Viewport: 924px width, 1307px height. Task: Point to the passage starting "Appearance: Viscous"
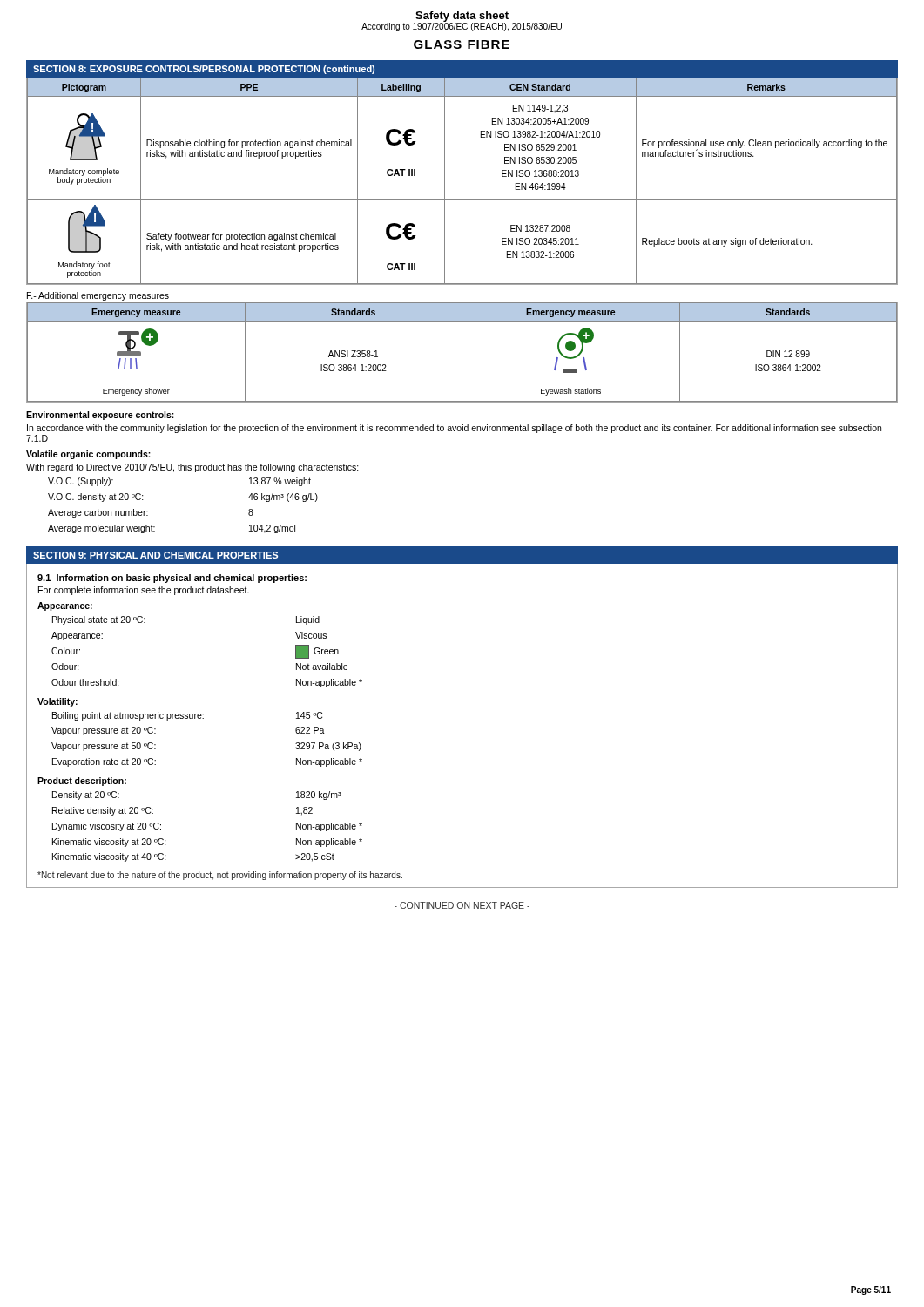pyautogui.click(x=82, y=636)
